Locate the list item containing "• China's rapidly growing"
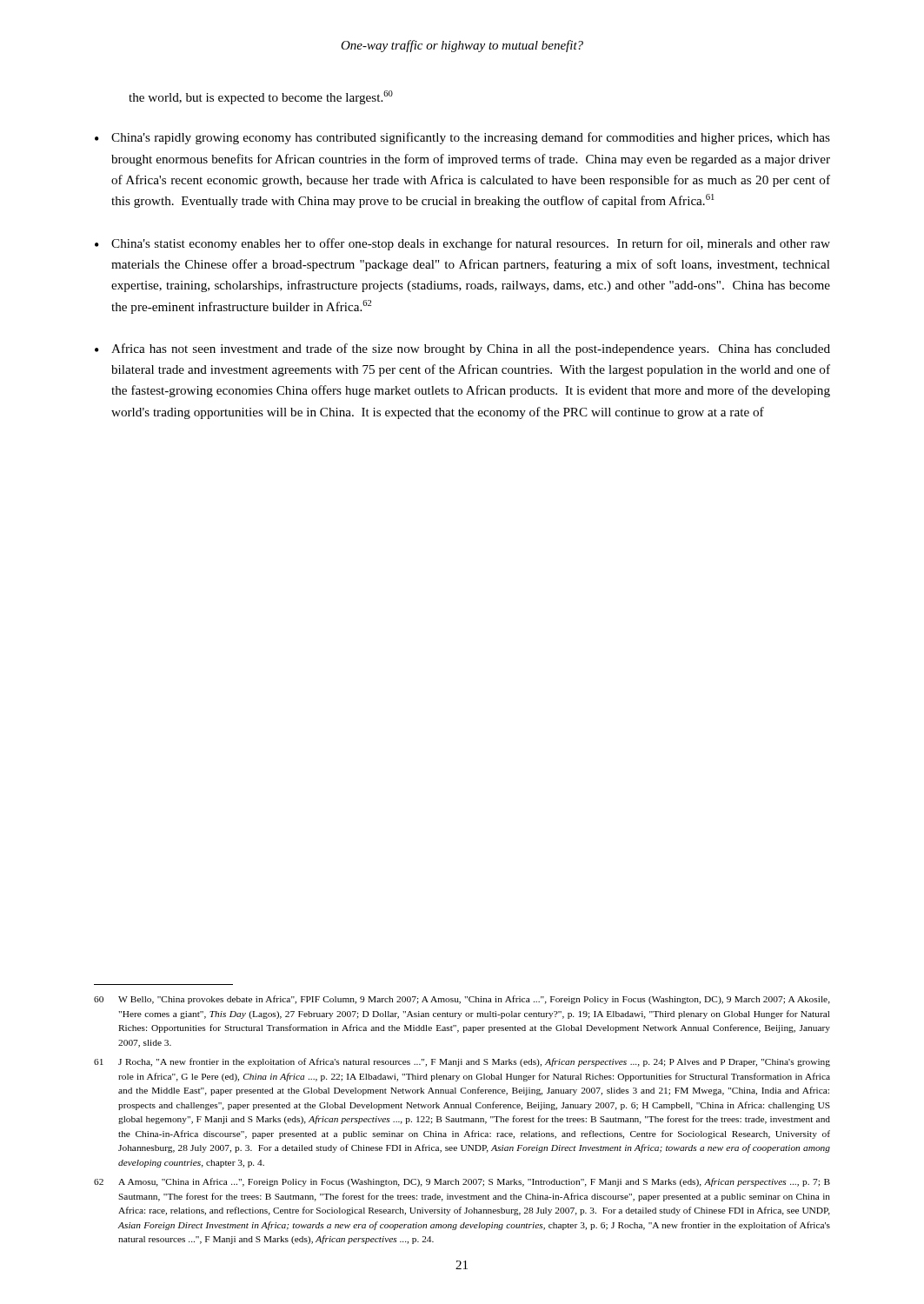 click(462, 169)
